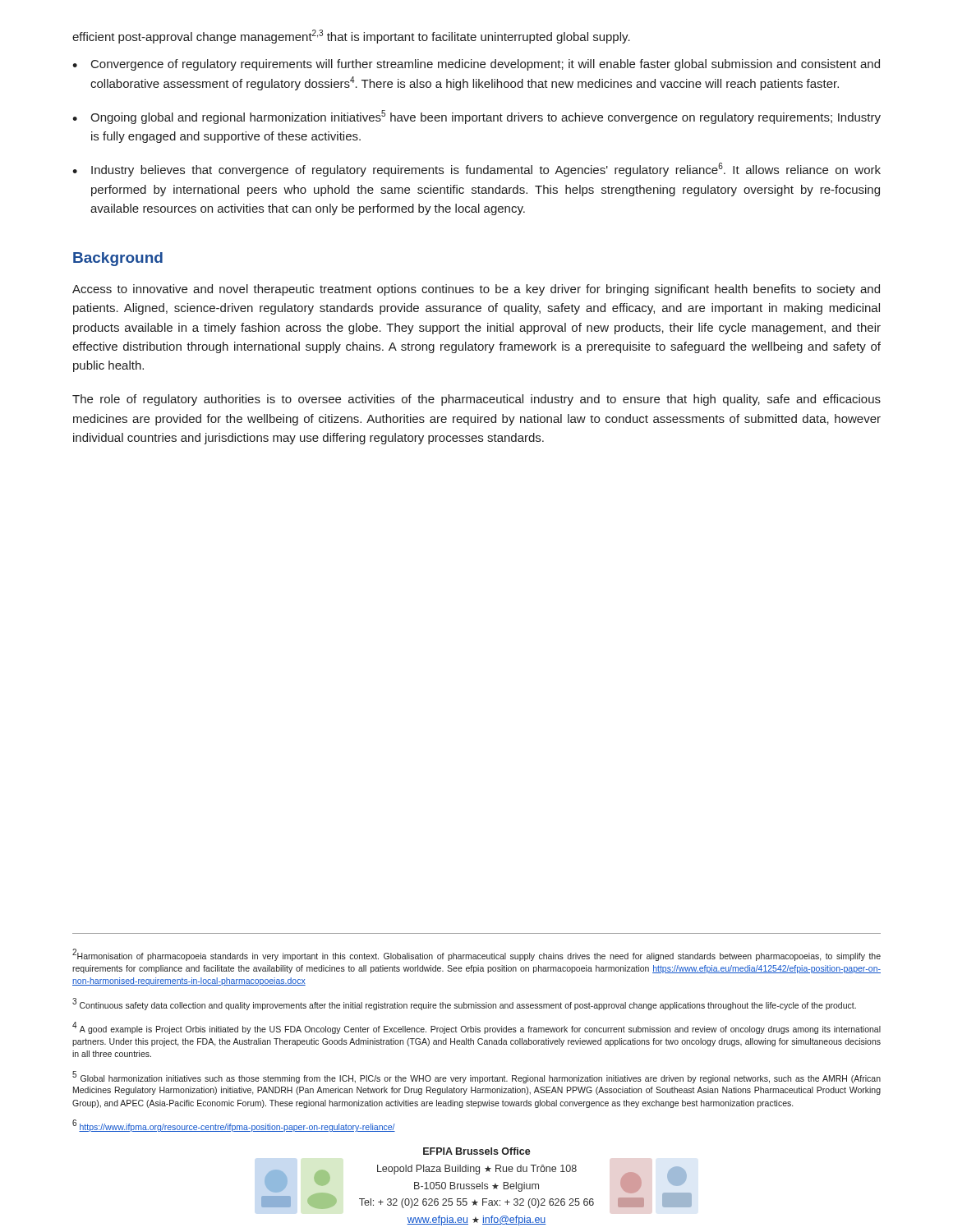This screenshot has height=1232, width=953.
Task: Find the element starting "efficient post-approval change"
Action: click(x=476, y=37)
